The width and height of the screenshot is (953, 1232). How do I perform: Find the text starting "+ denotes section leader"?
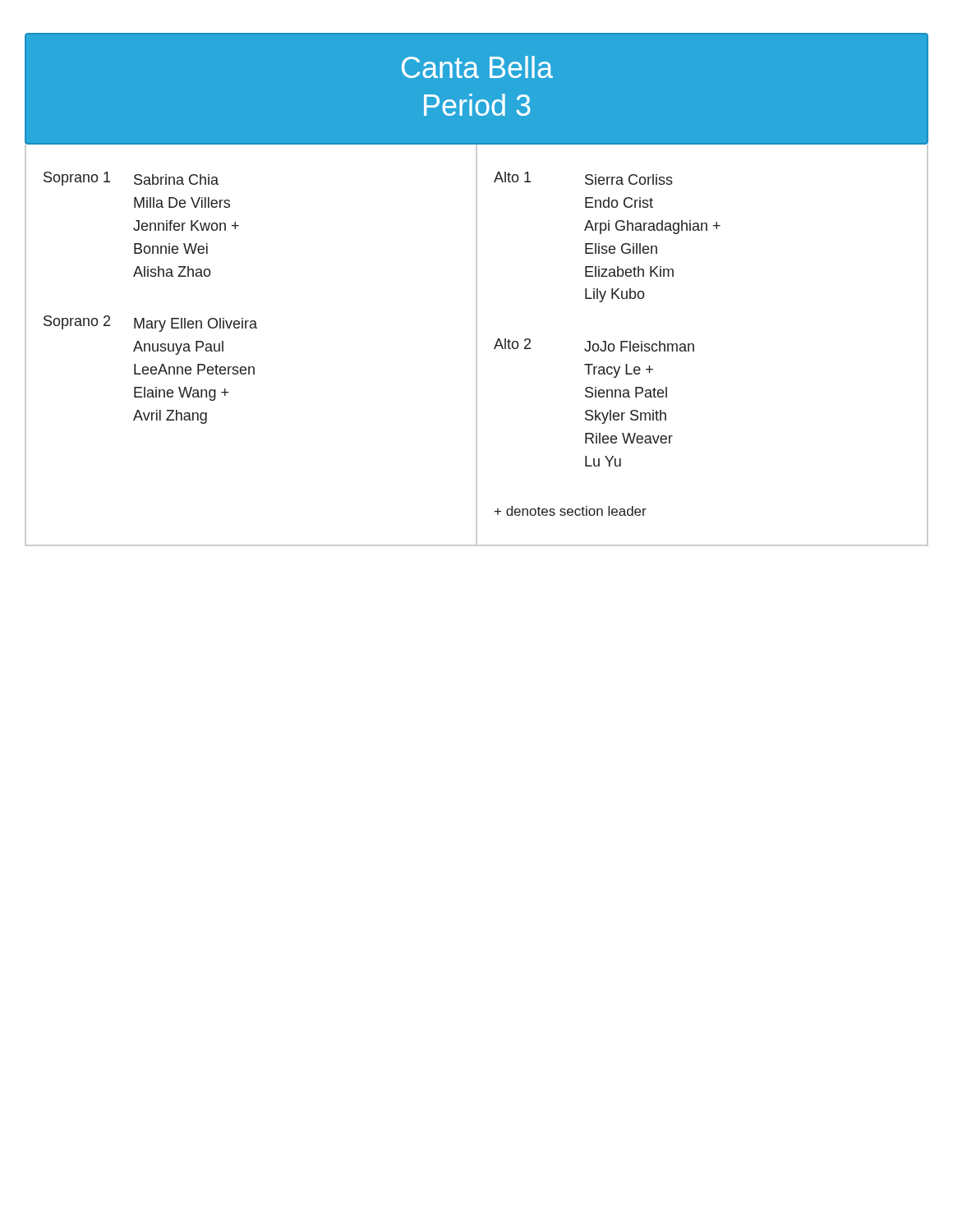pos(570,511)
